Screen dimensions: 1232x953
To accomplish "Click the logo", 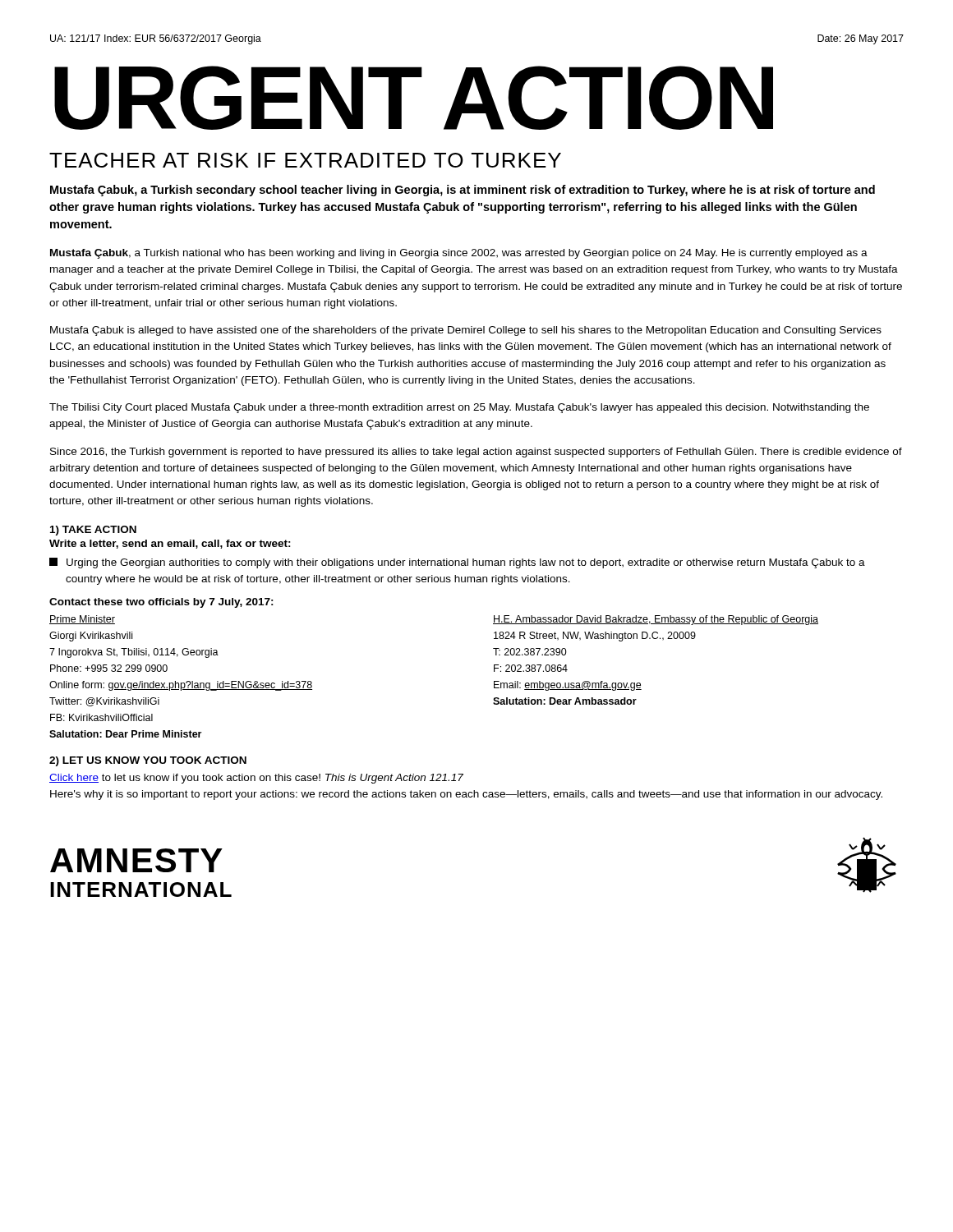I will (x=476, y=864).
